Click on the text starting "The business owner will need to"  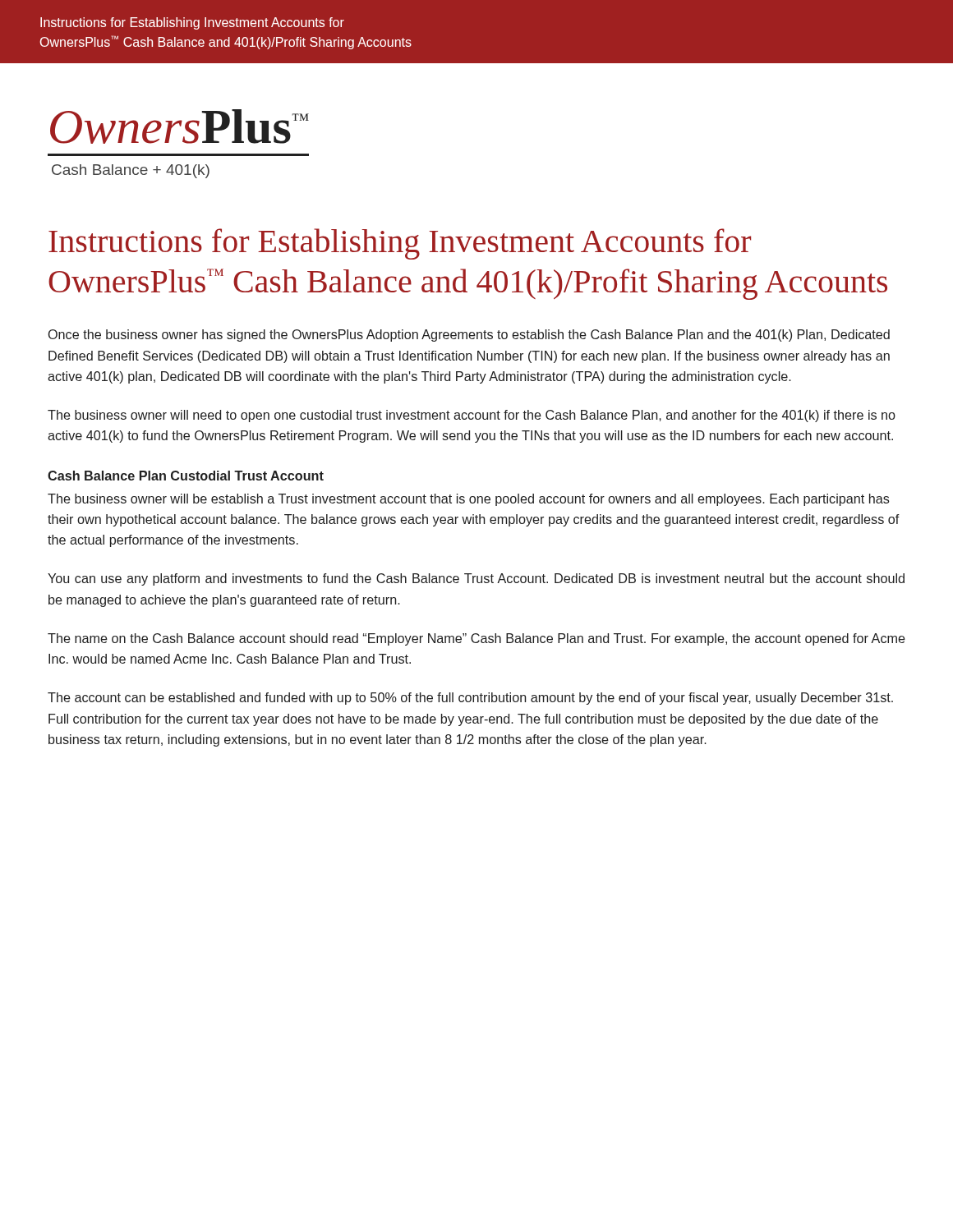coord(472,425)
